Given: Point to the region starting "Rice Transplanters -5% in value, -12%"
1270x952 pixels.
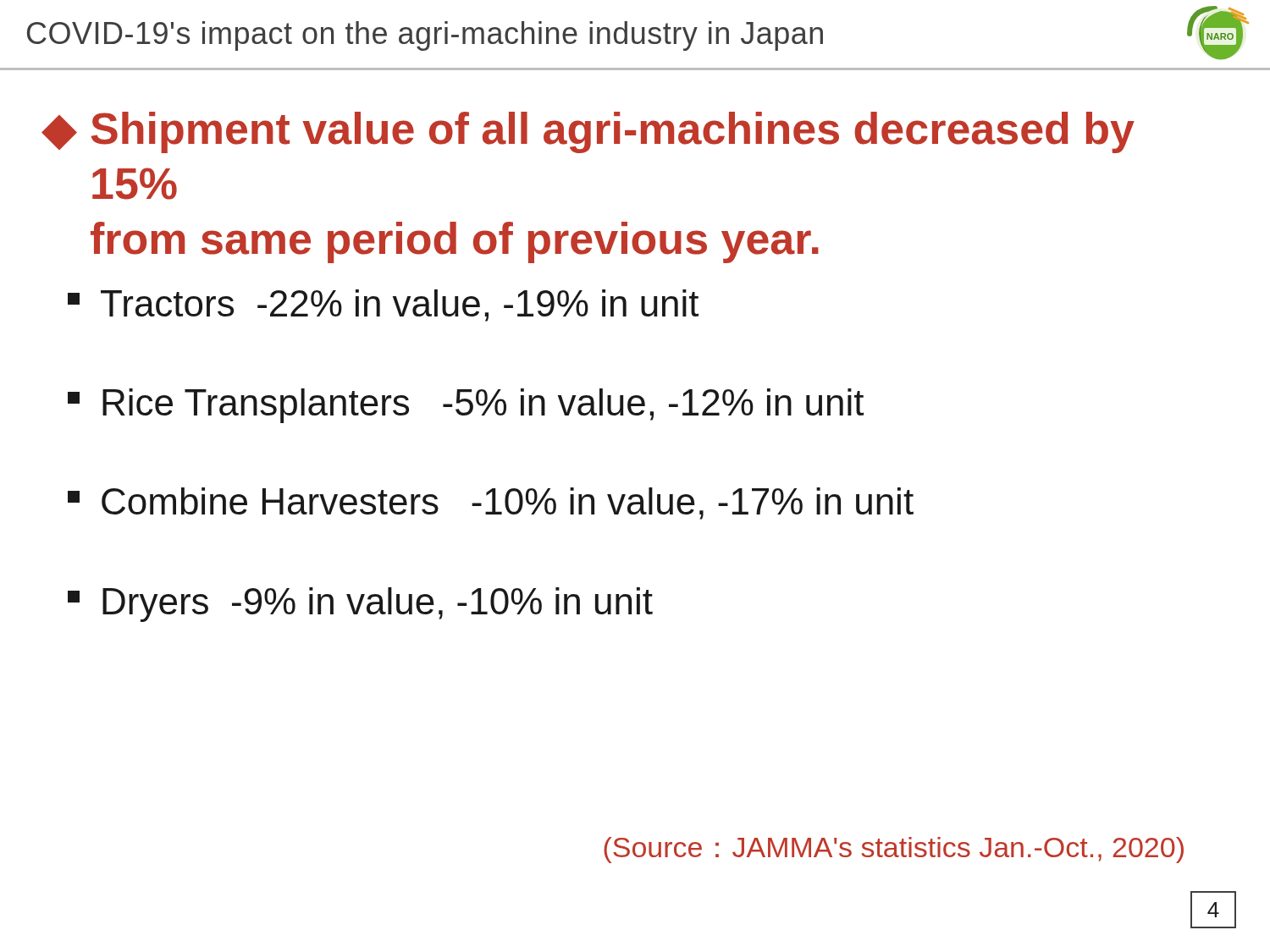Looking at the screenshot, I should coord(466,403).
